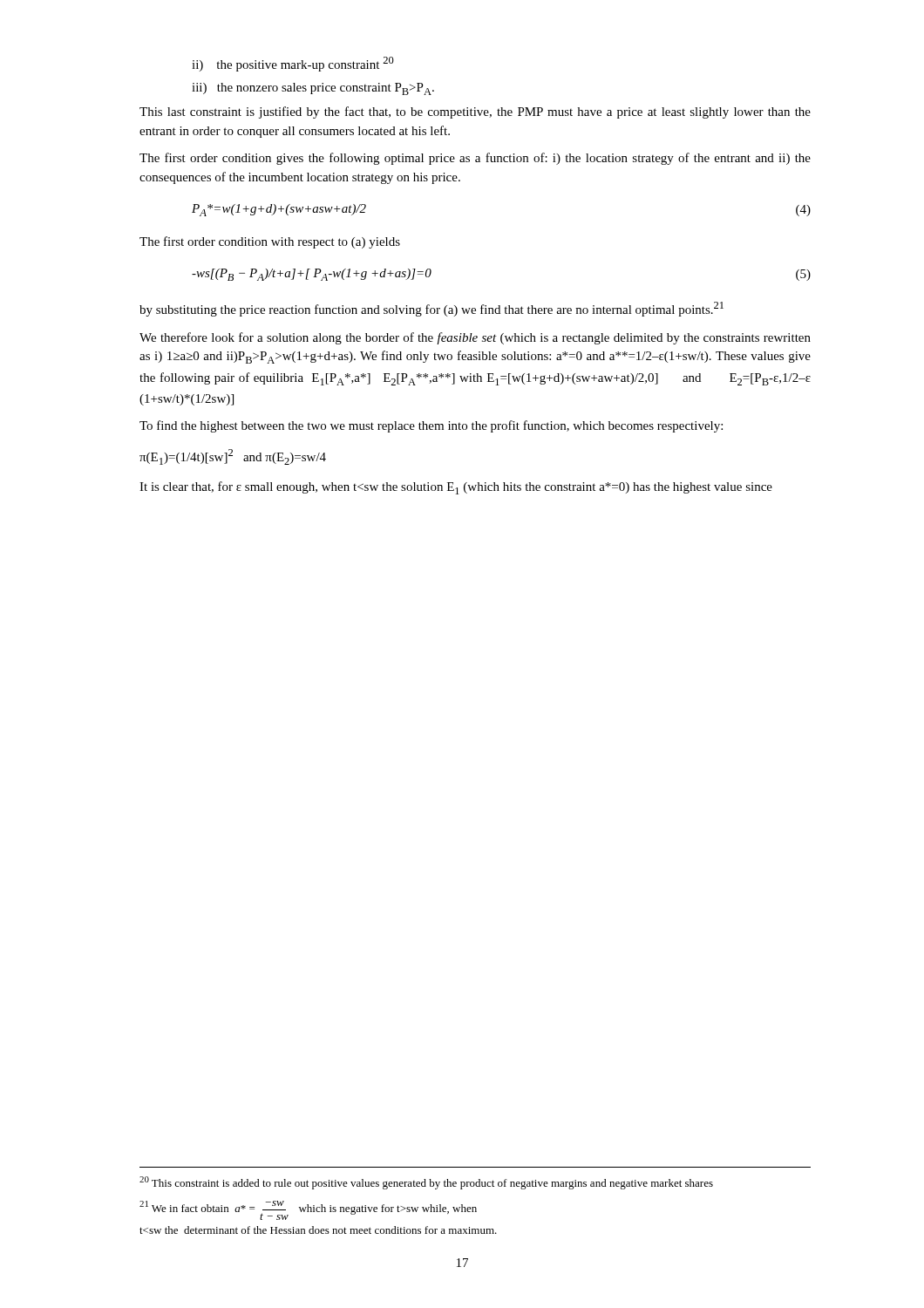Navigate to the passage starting "We therefore look for a"
Screen dimensions: 1308x924
tap(475, 368)
